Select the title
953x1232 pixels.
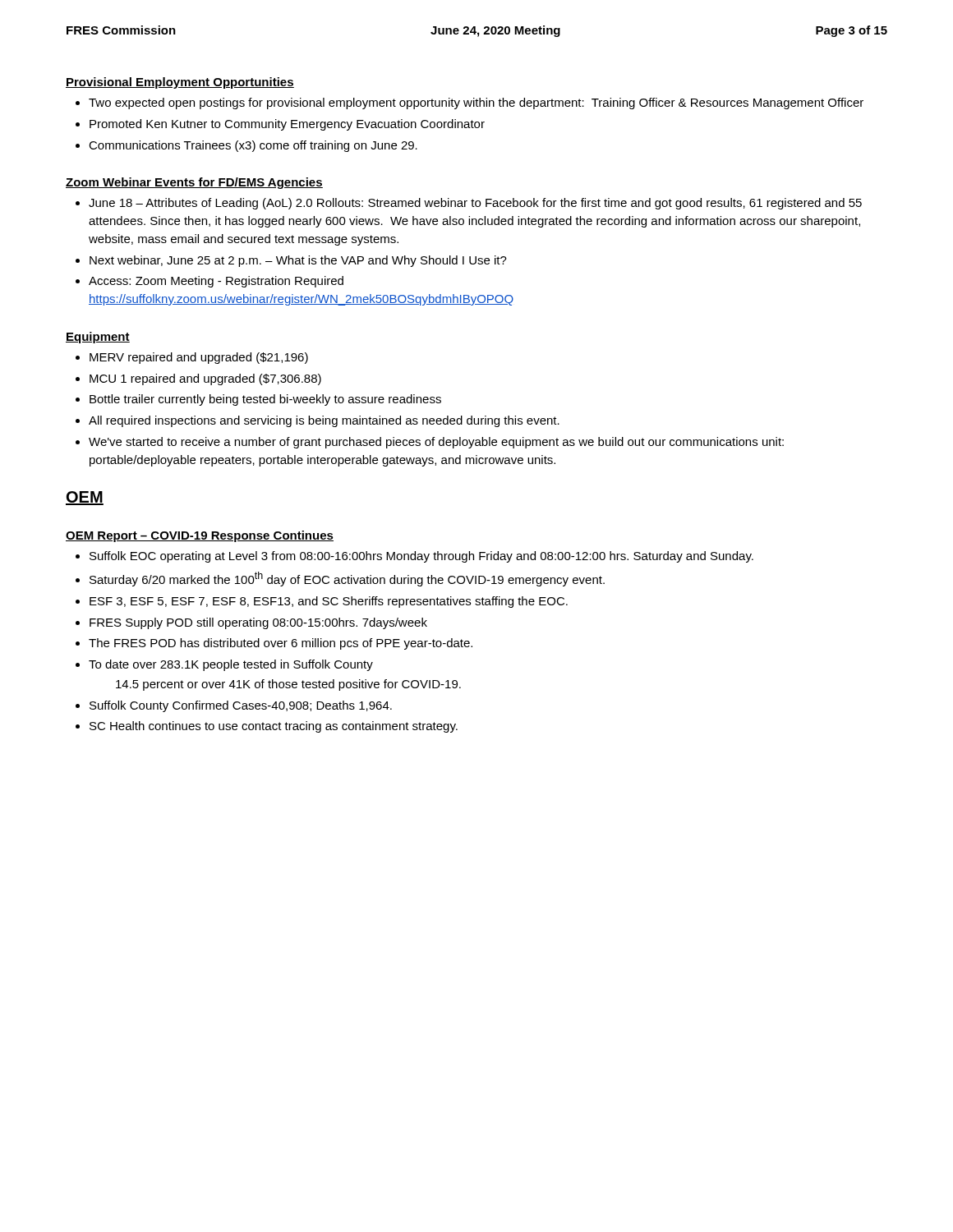point(84,497)
